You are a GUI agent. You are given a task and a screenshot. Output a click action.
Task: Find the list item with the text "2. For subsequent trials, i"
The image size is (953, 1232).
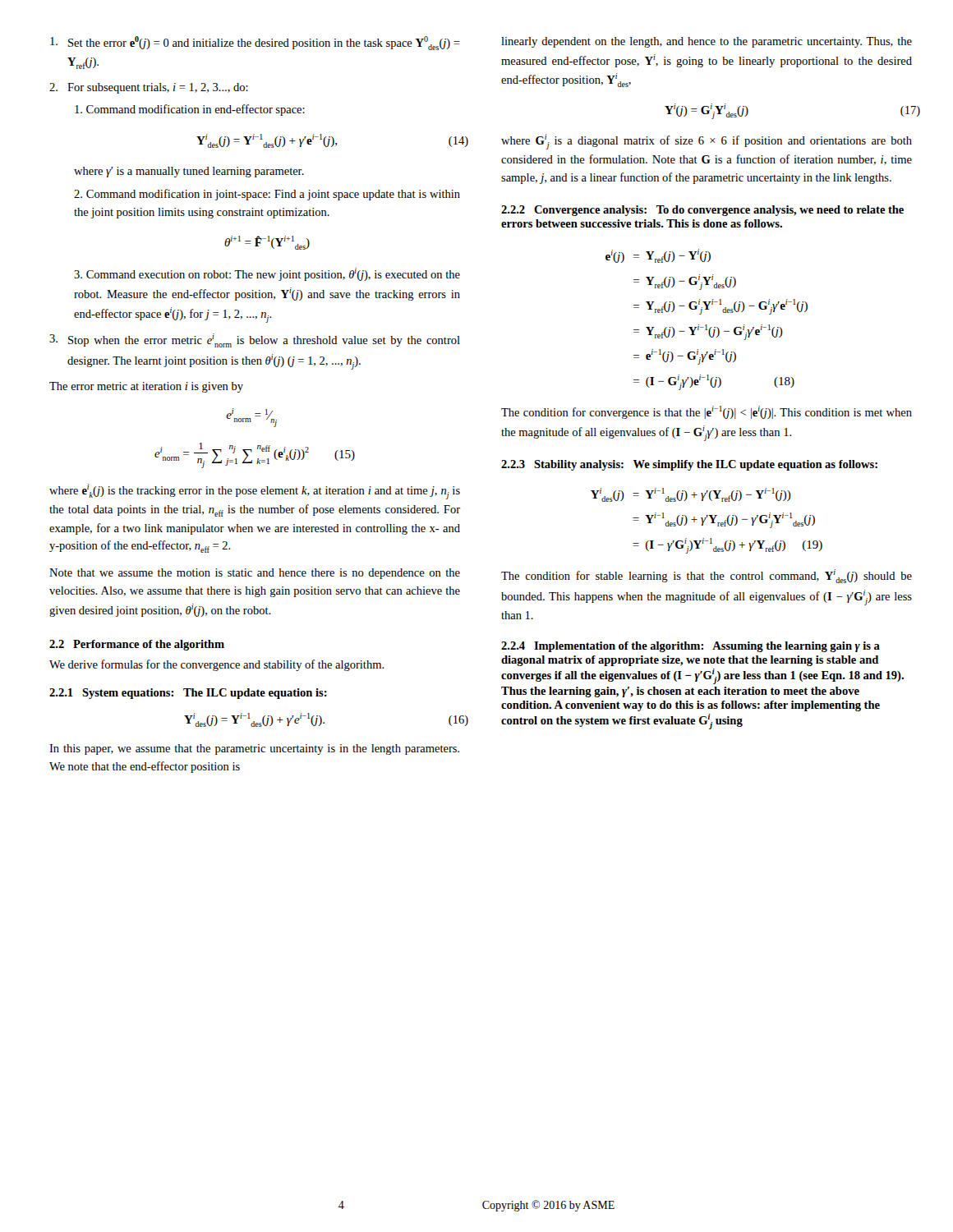coord(255,201)
